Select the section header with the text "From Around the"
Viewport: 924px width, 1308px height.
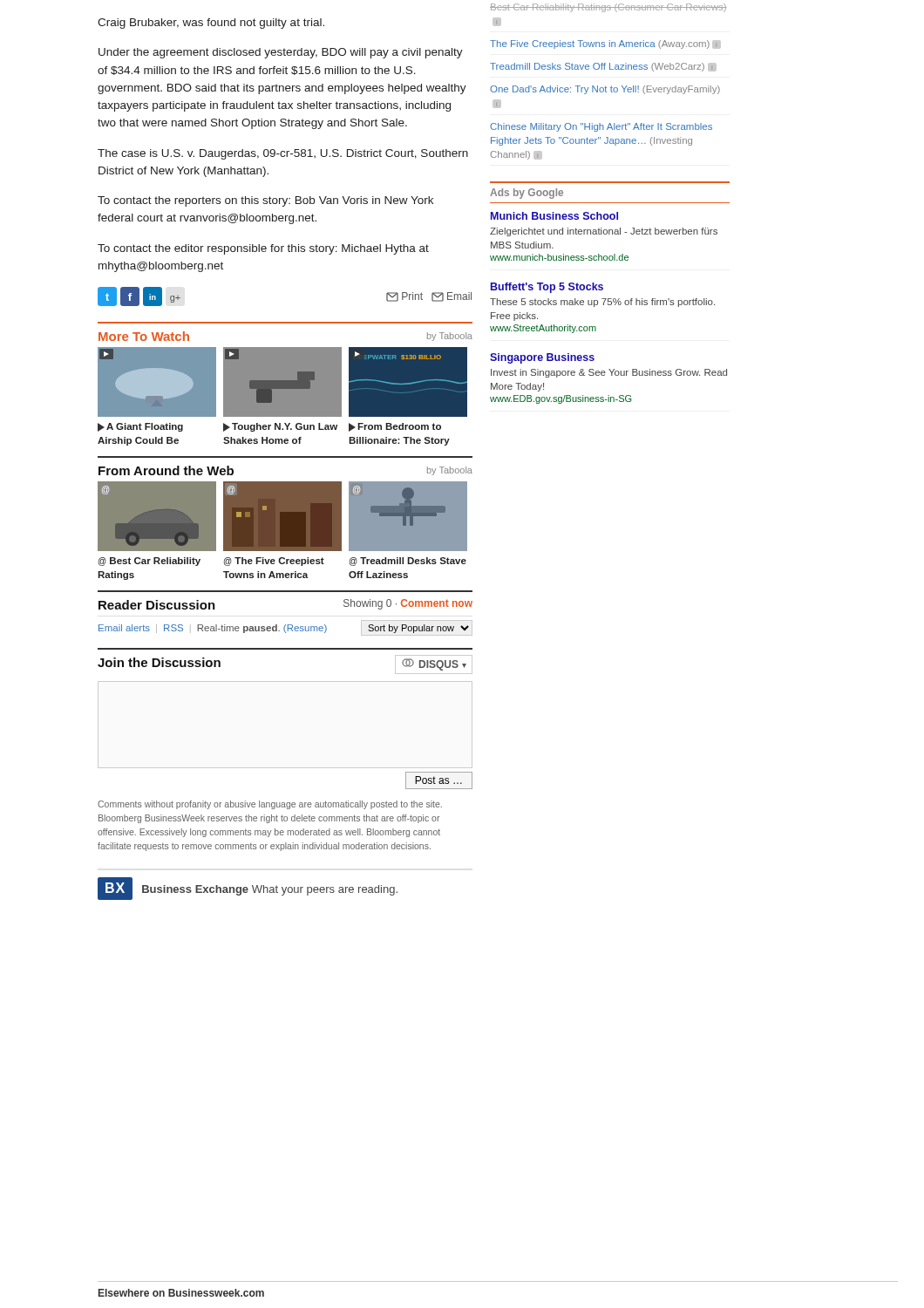166,471
